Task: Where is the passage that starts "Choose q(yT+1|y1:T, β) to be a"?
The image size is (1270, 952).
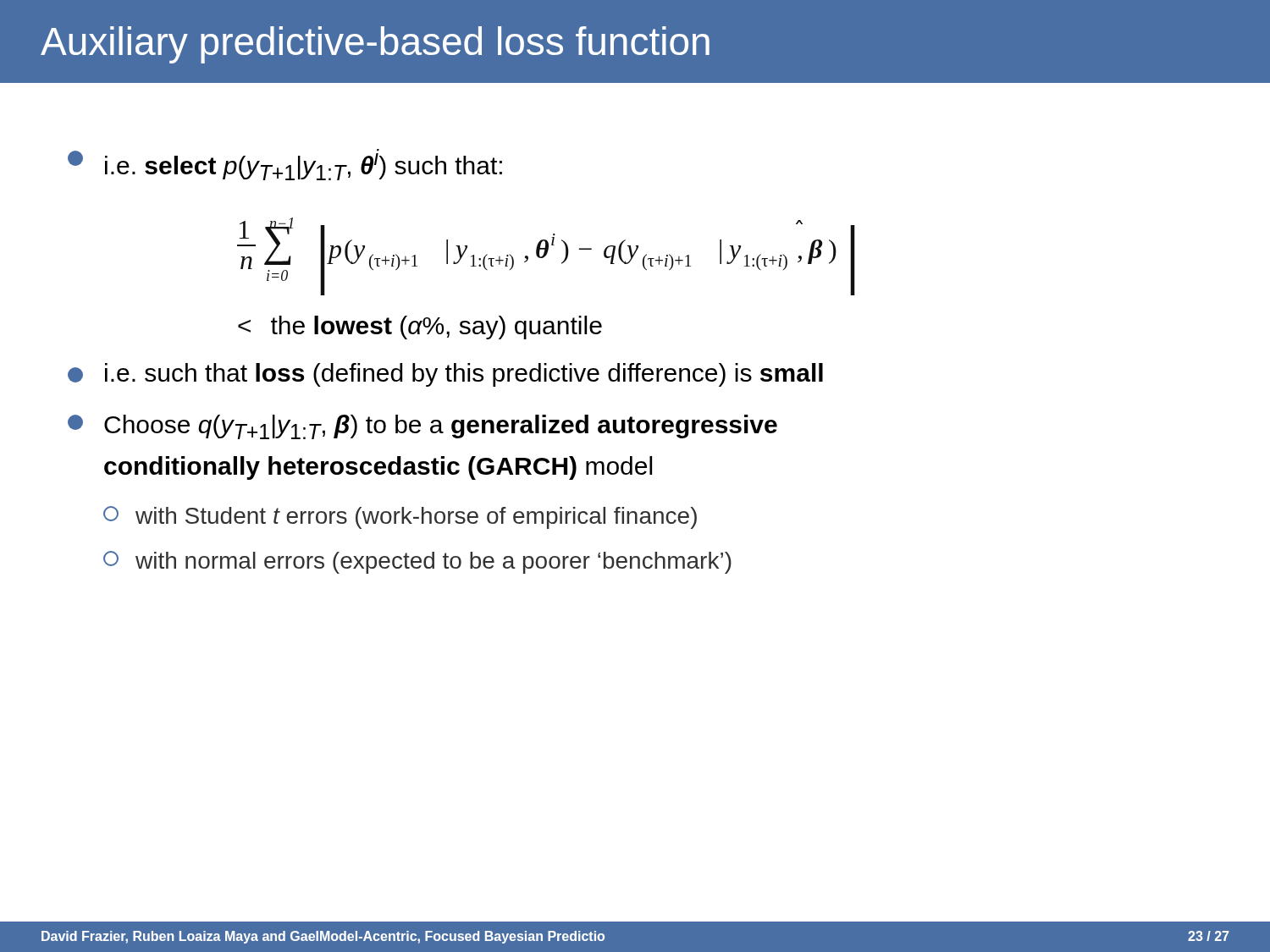Action: [x=422, y=427]
